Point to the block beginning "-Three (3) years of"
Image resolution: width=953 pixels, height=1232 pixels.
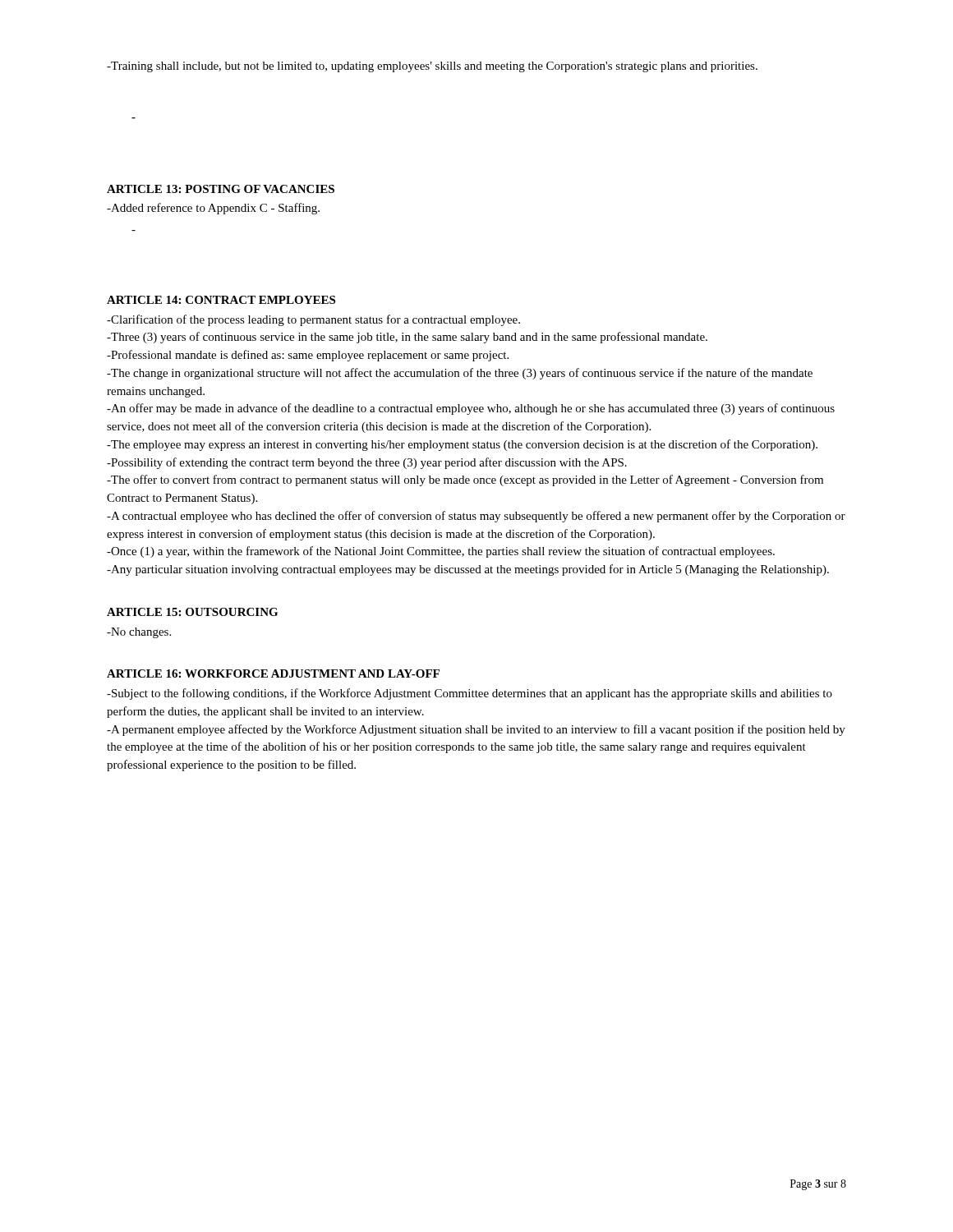click(407, 337)
